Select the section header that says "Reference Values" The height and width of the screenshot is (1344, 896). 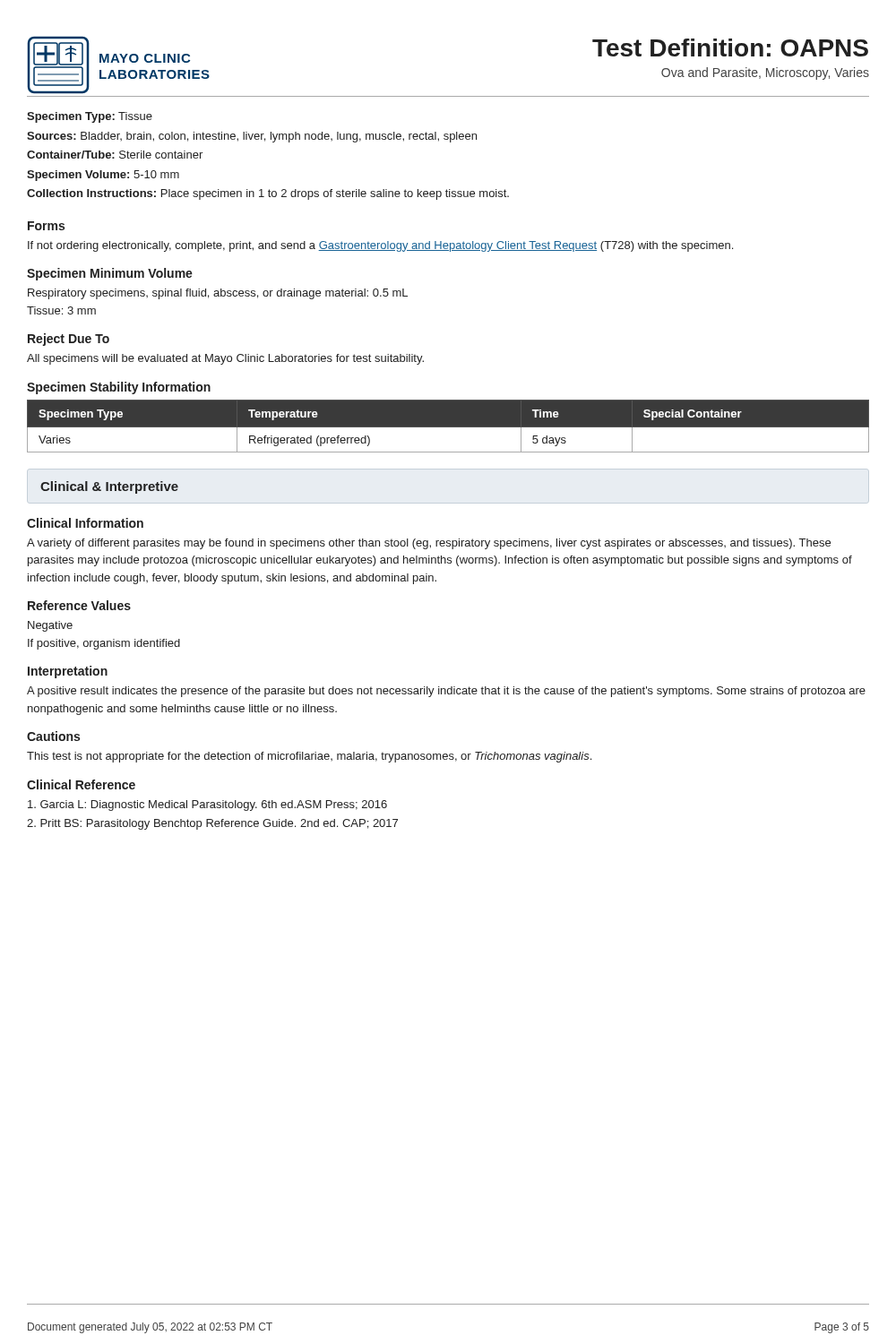[79, 606]
